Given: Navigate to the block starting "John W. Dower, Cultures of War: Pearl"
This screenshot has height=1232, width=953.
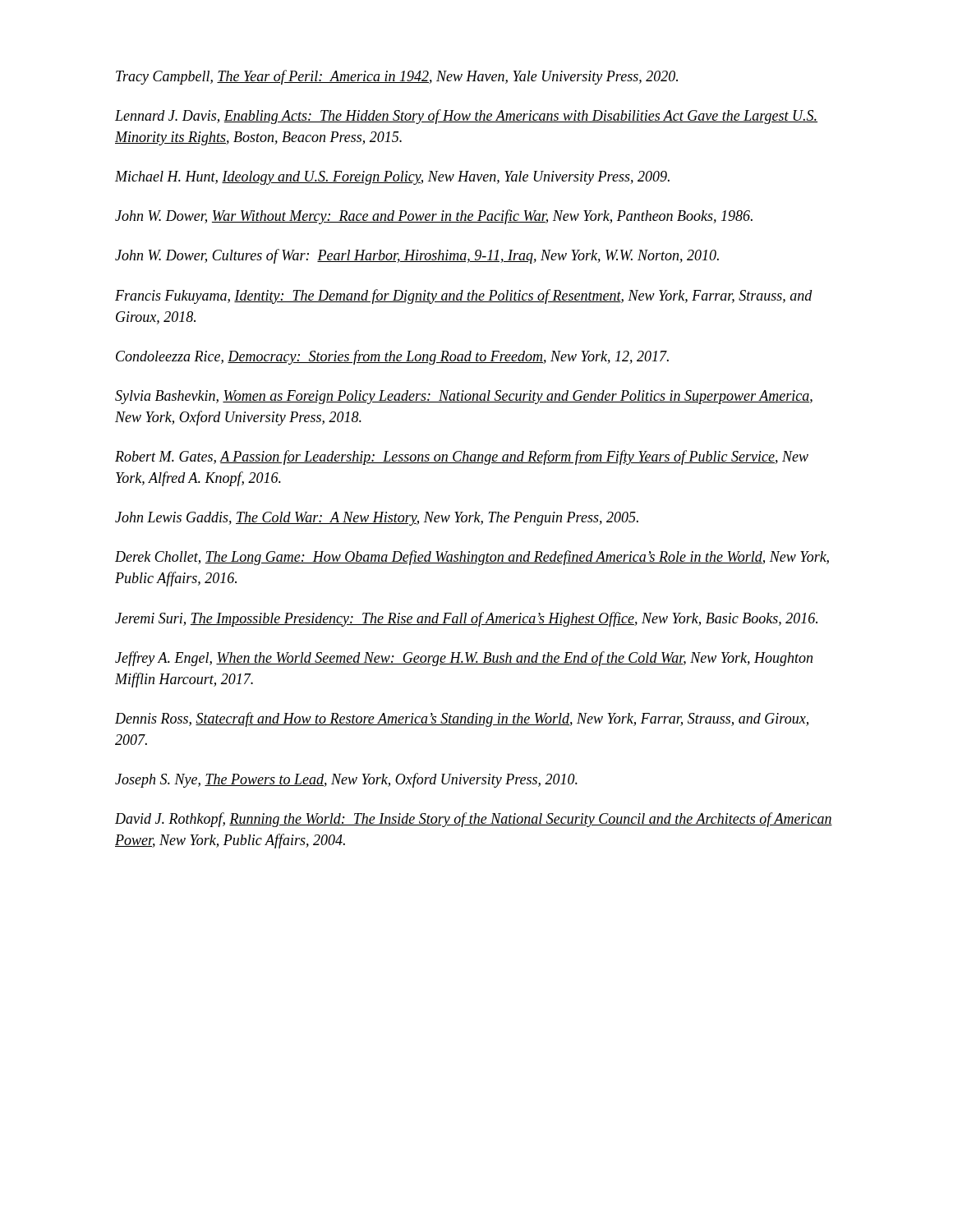Looking at the screenshot, I should click(418, 256).
